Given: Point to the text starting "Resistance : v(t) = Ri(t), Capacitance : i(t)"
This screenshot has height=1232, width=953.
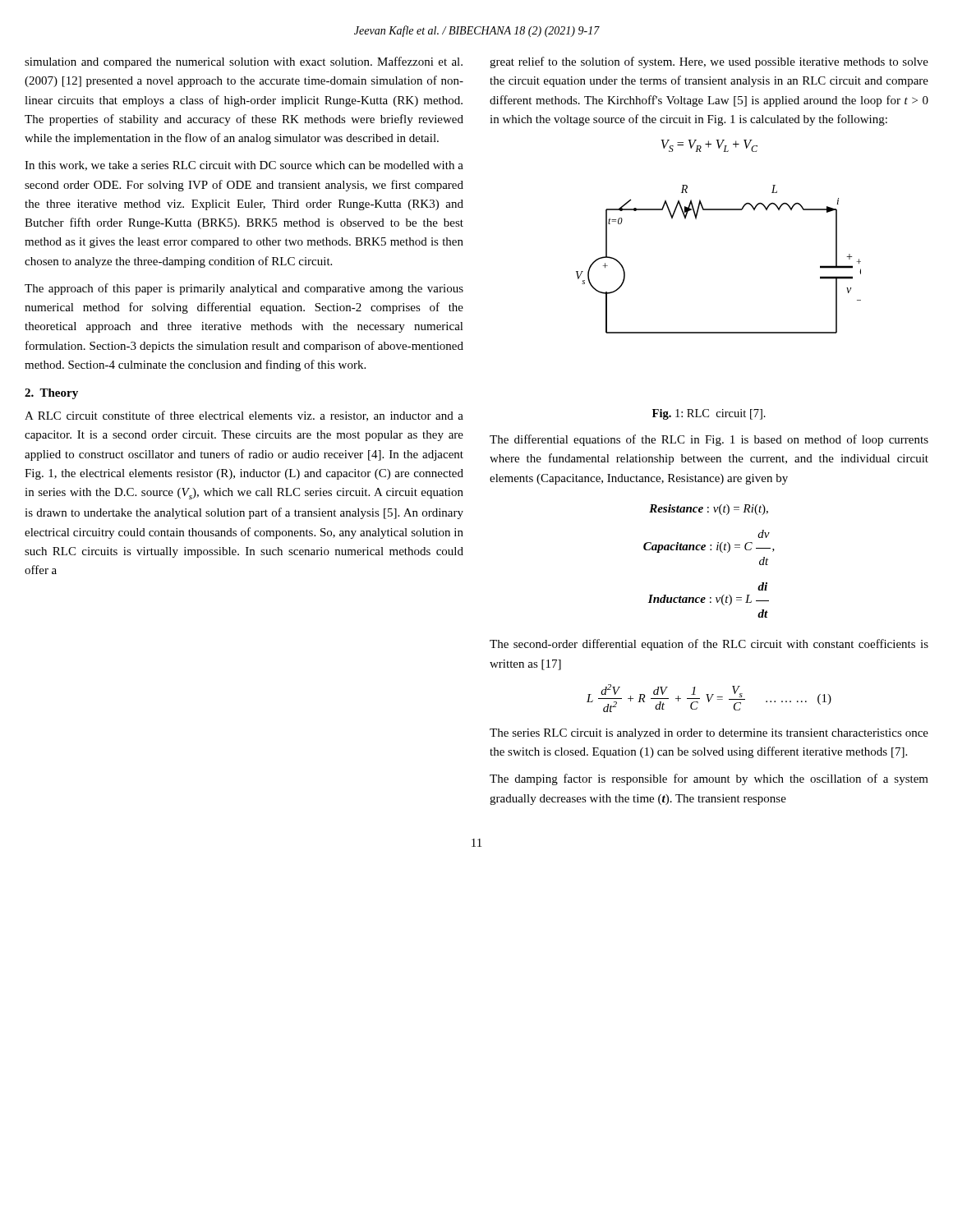Looking at the screenshot, I should tap(709, 510).
